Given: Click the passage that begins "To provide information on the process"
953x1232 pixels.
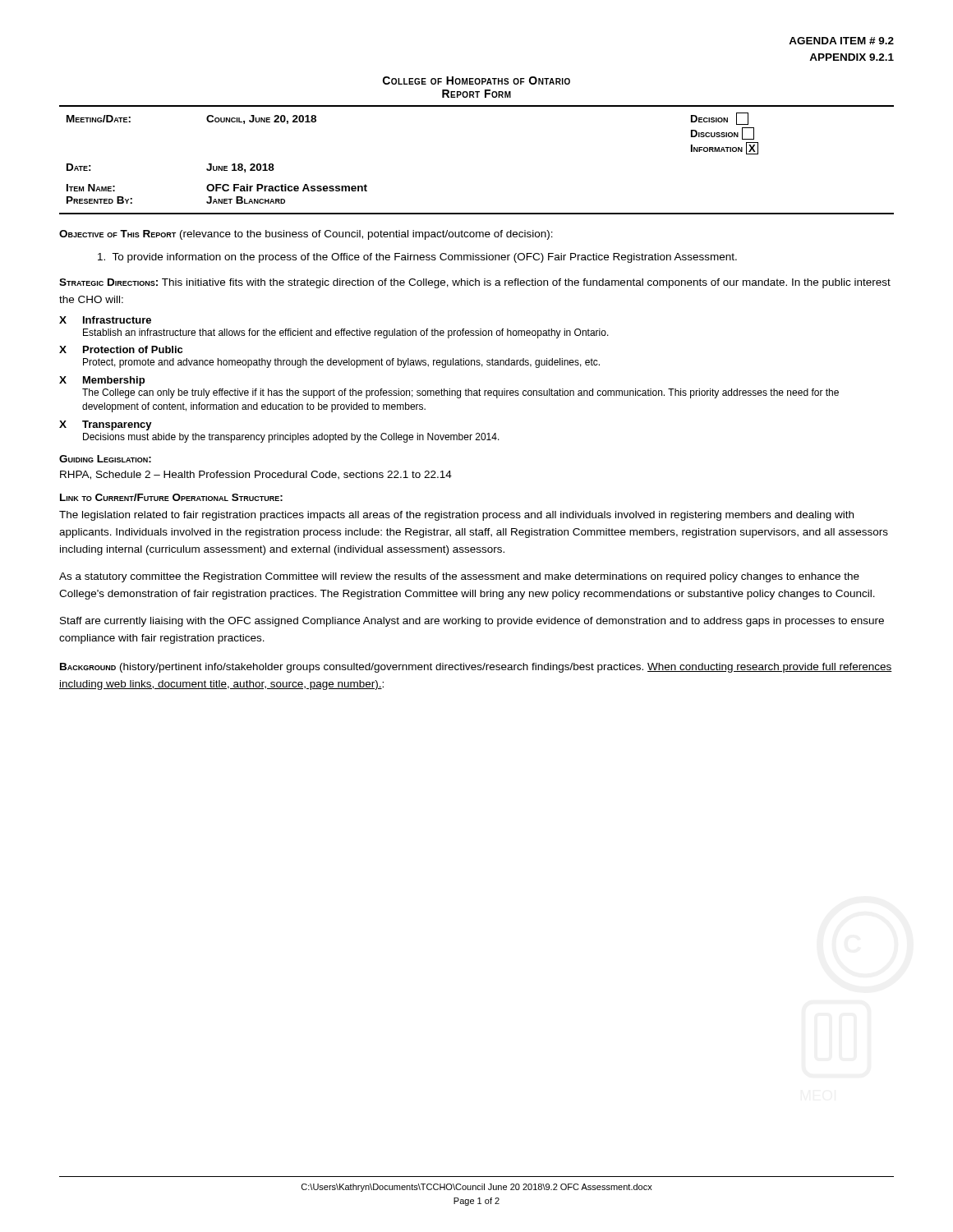Looking at the screenshot, I should pos(417,257).
